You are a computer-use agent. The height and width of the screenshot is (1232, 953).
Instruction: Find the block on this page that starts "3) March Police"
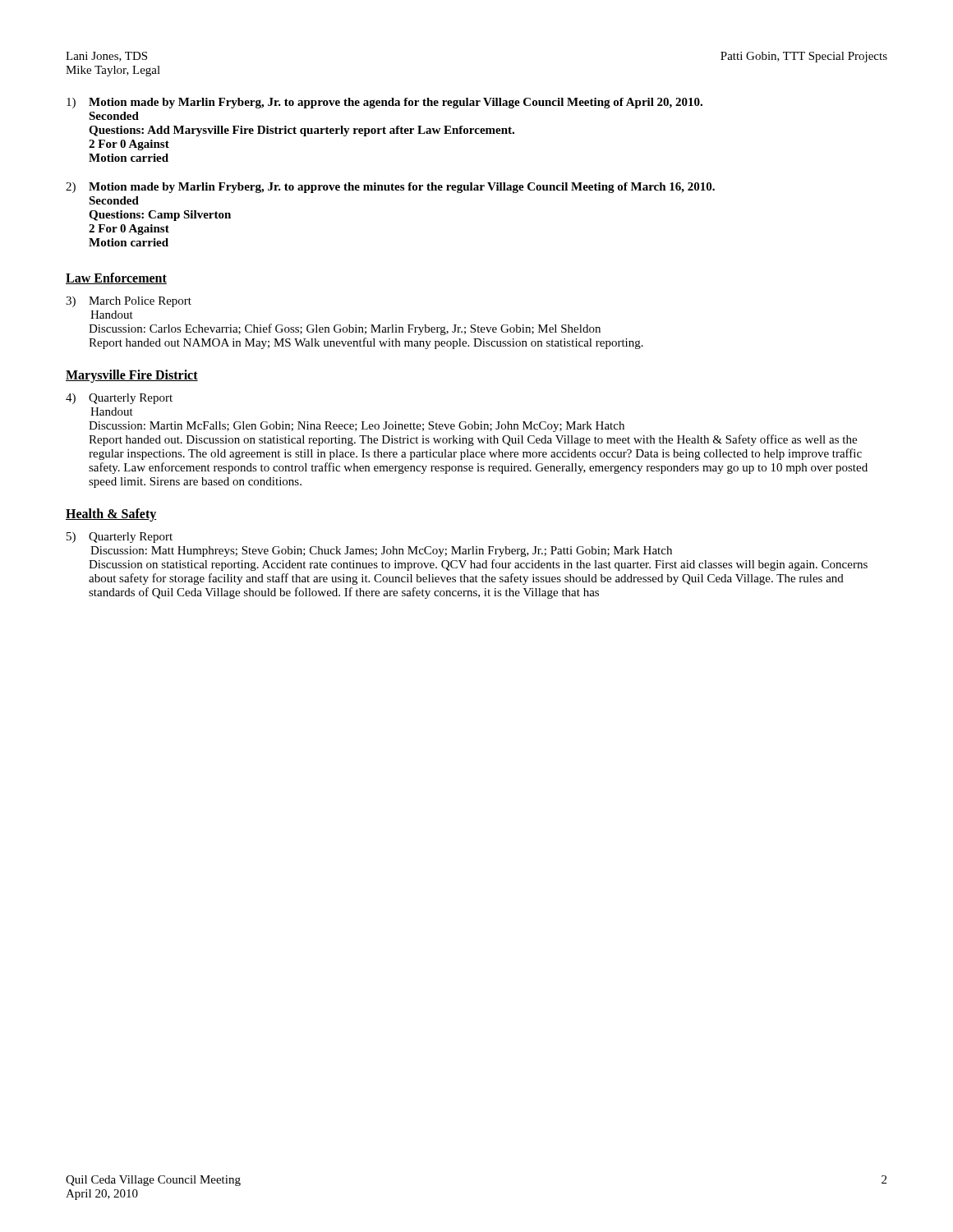point(476,322)
